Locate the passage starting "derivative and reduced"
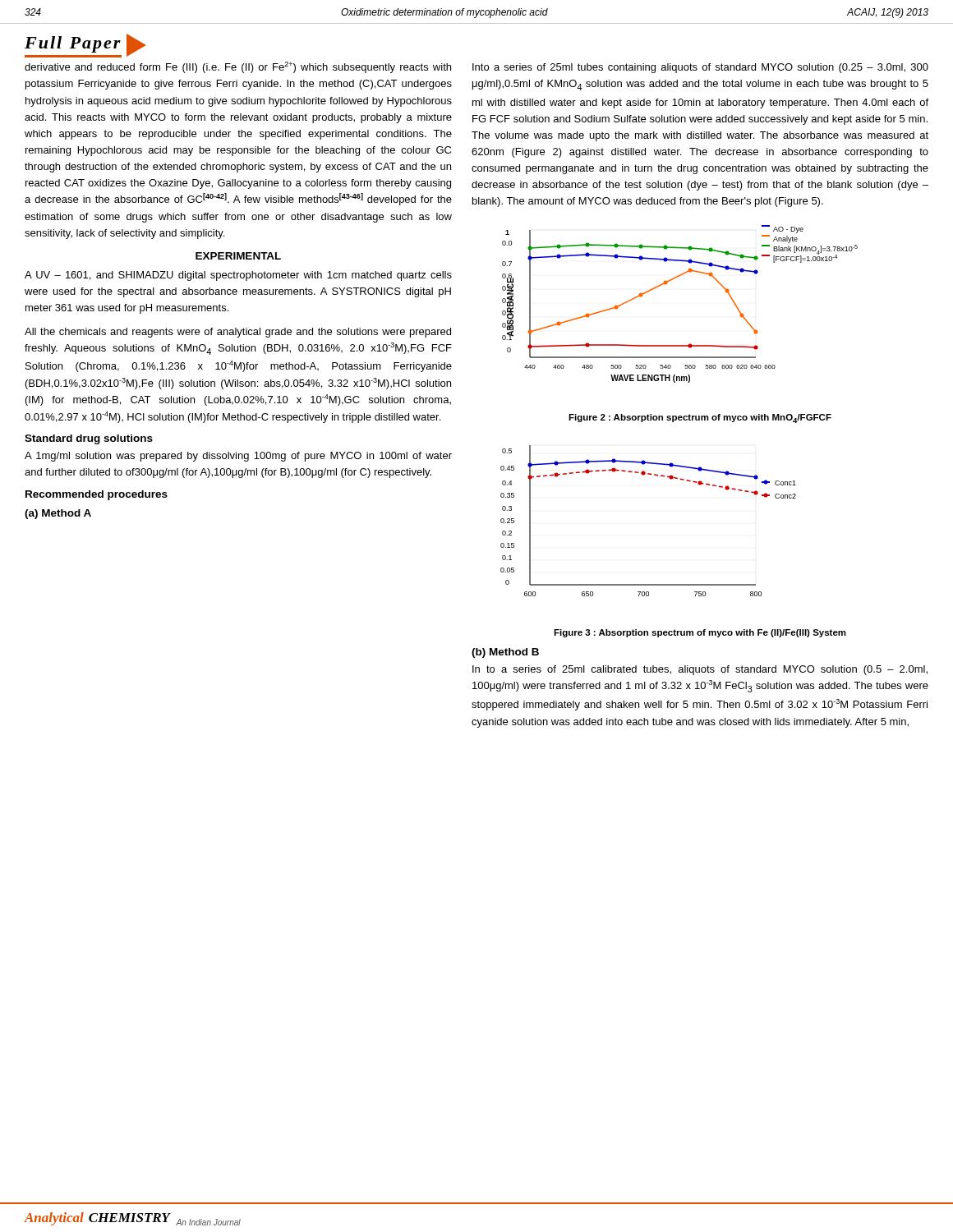This screenshot has width=953, height=1232. [238, 150]
